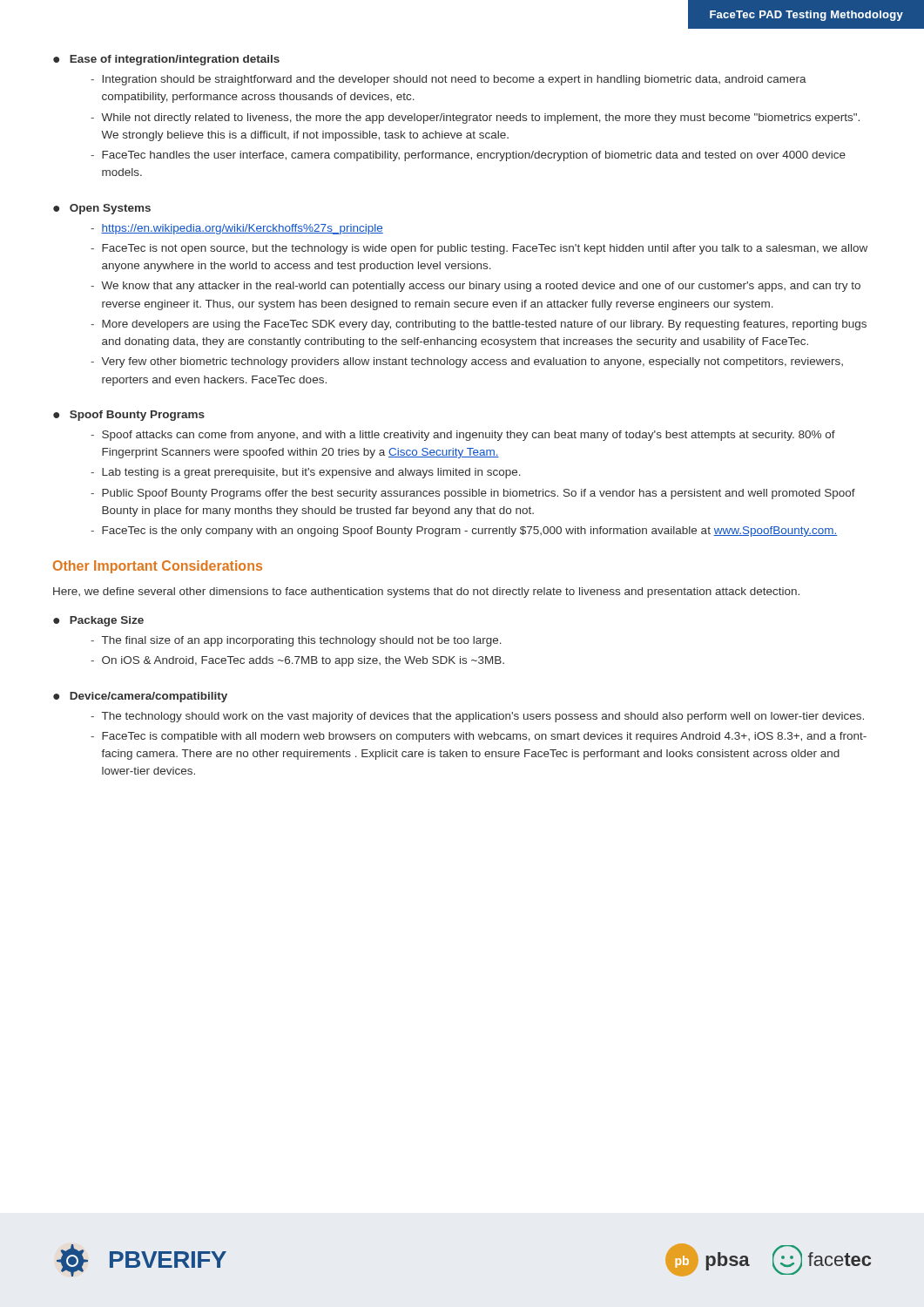This screenshot has width=924, height=1307.
Task: Find the block starting "- FaceTec is not open"
Action: point(481,257)
